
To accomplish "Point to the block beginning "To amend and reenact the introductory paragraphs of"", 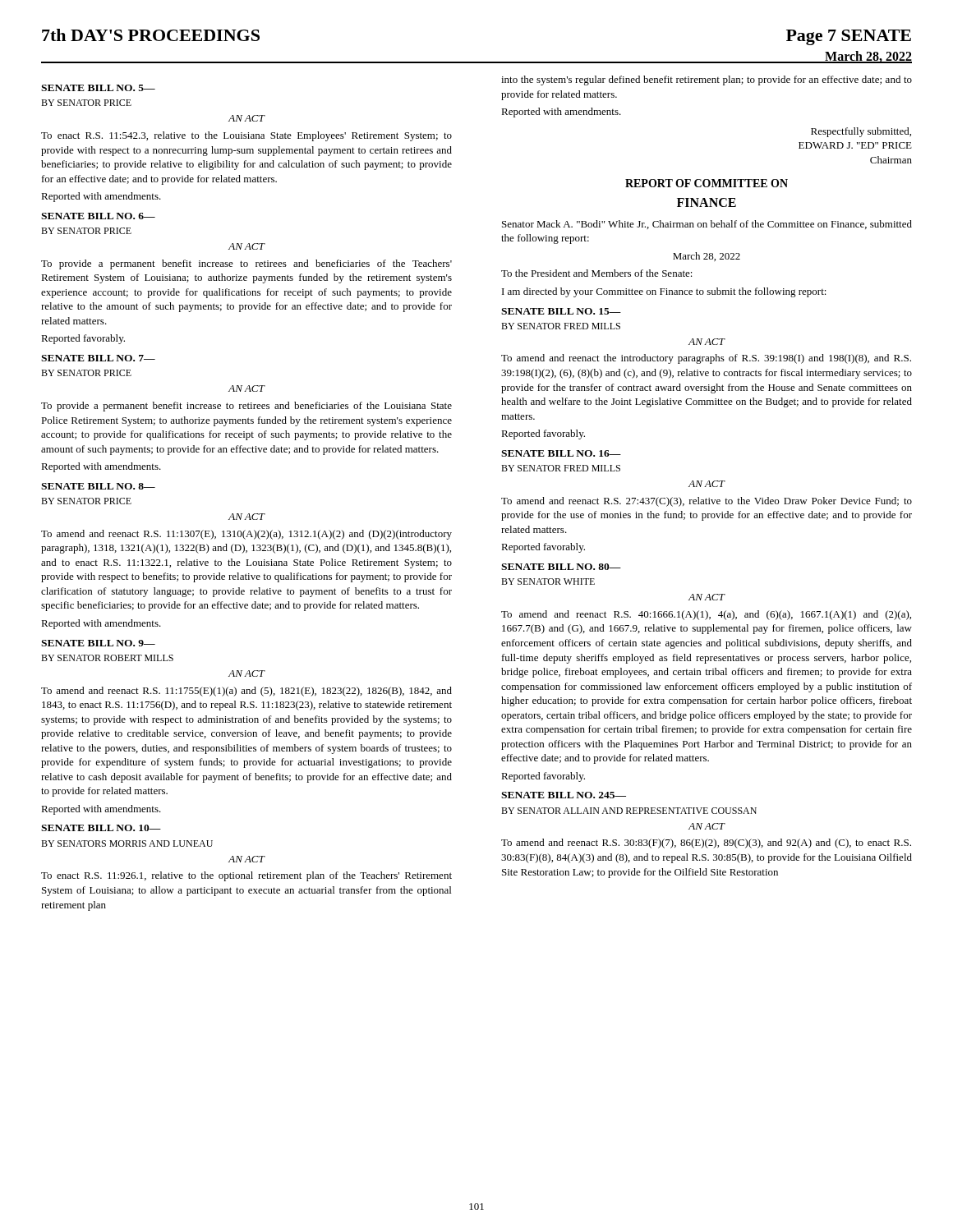I will coord(707,387).
